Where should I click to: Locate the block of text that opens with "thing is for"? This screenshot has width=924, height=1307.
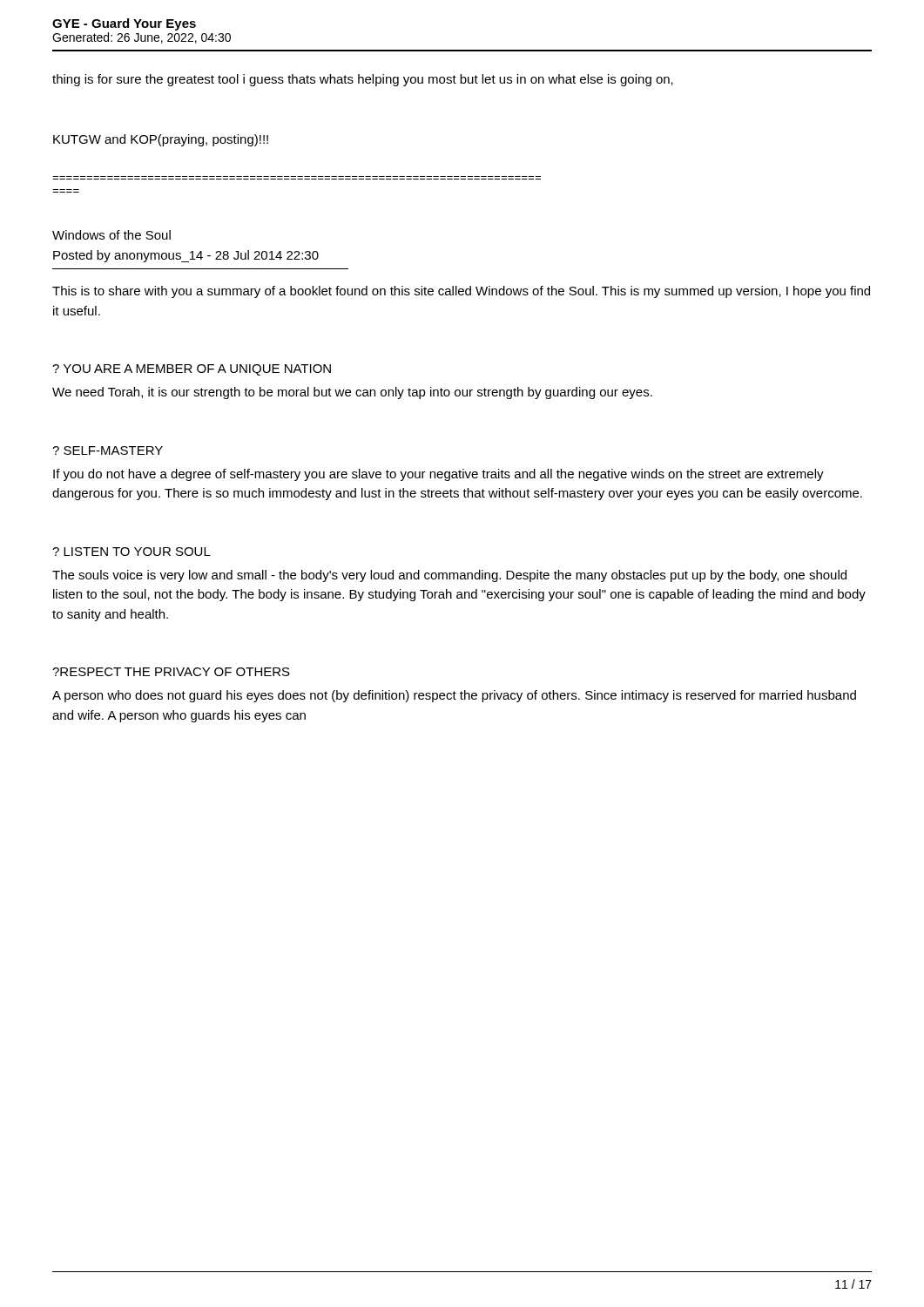point(363,79)
